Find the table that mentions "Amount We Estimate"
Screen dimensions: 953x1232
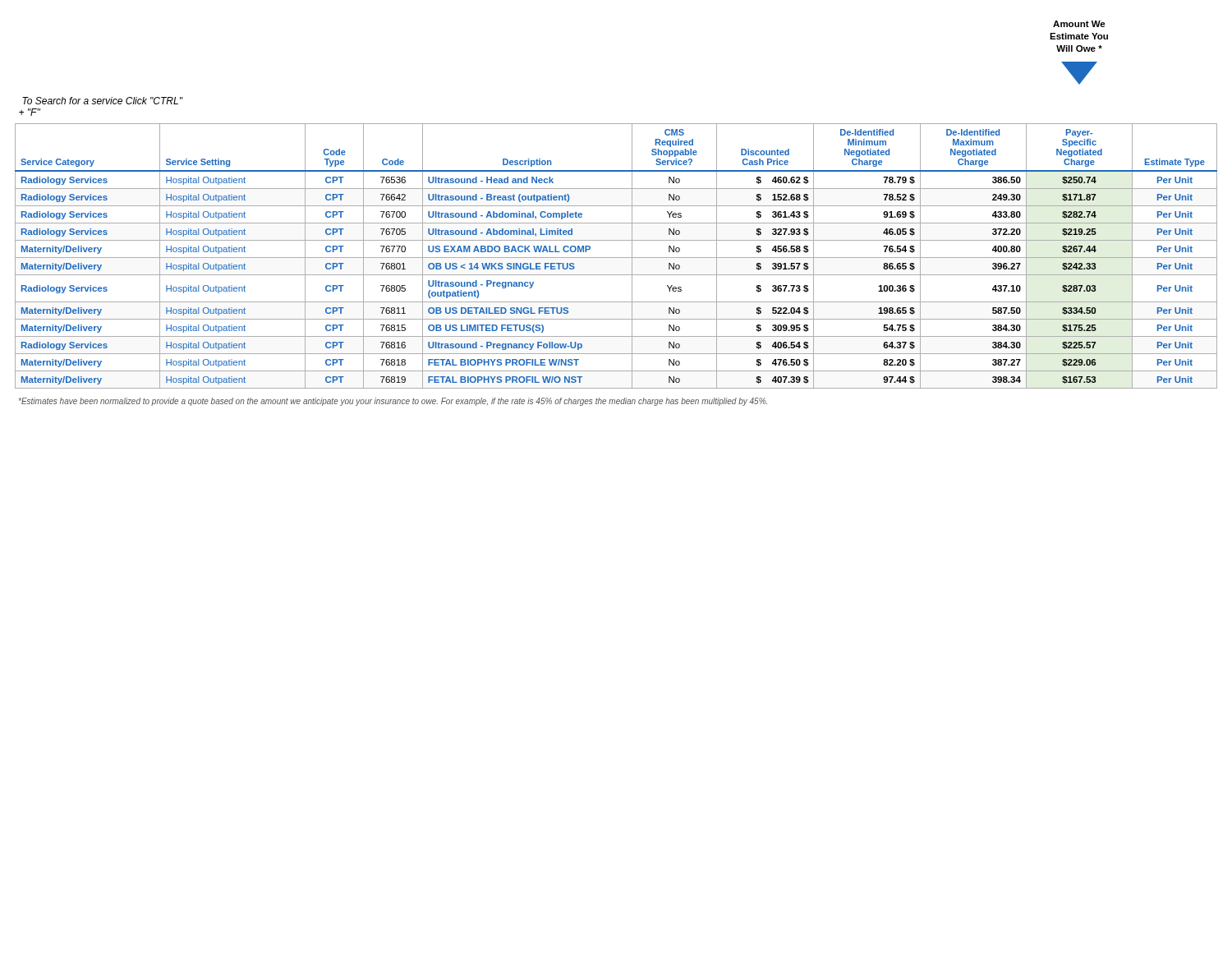coord(616,202)
